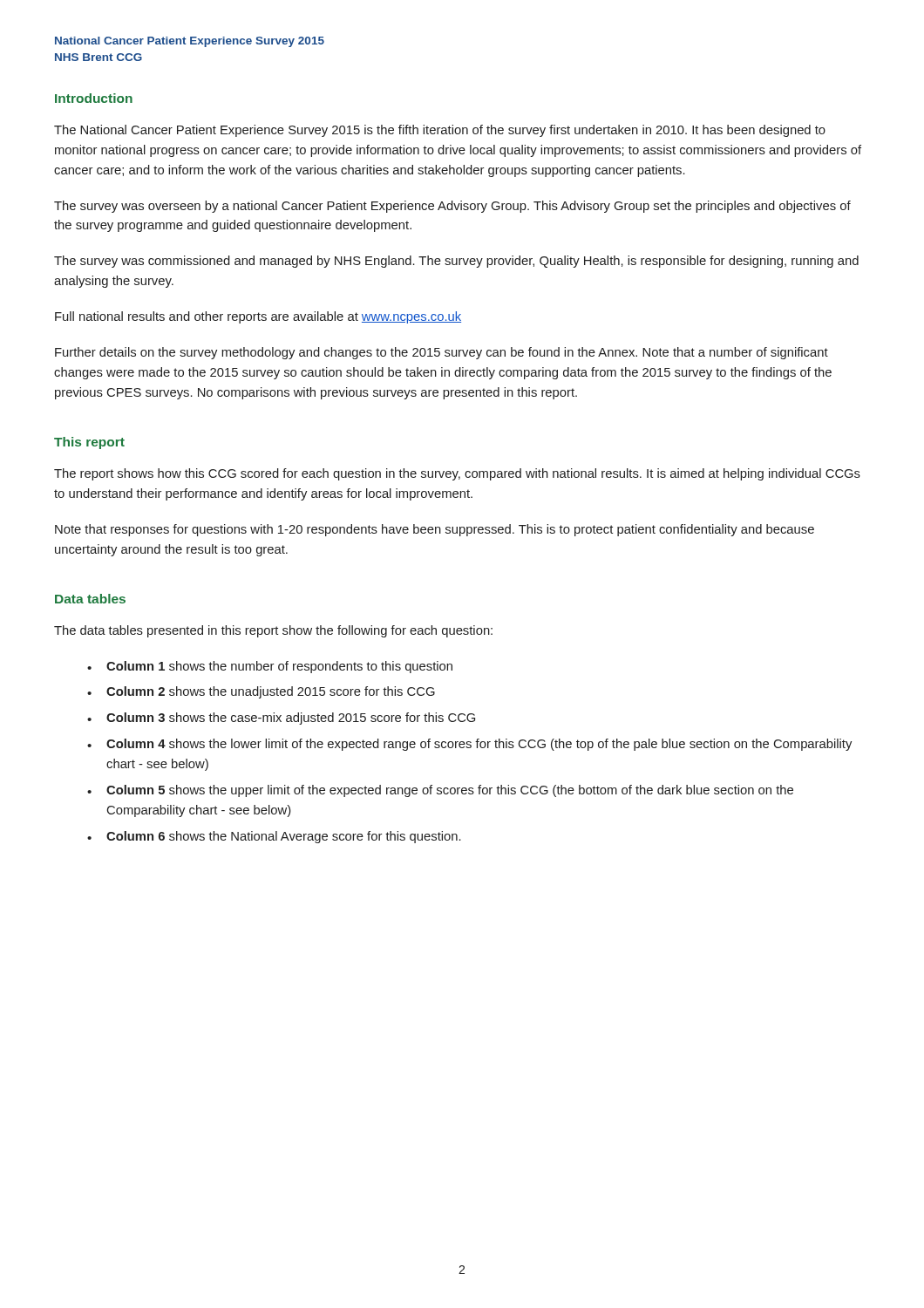Click on the passage starting "Full national results and"

pos(258,317)
